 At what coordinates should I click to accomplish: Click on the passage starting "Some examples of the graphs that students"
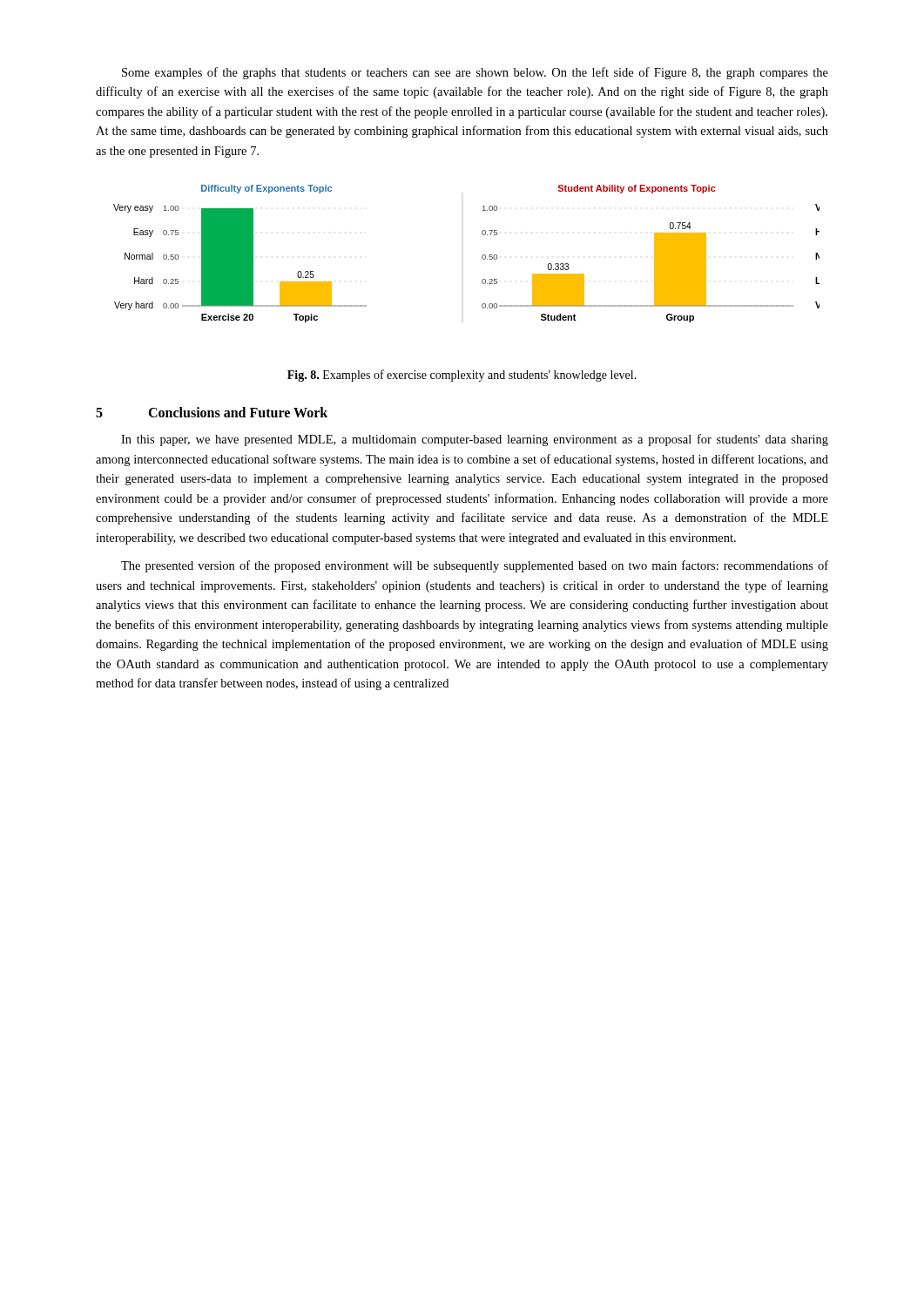point(462,112)
